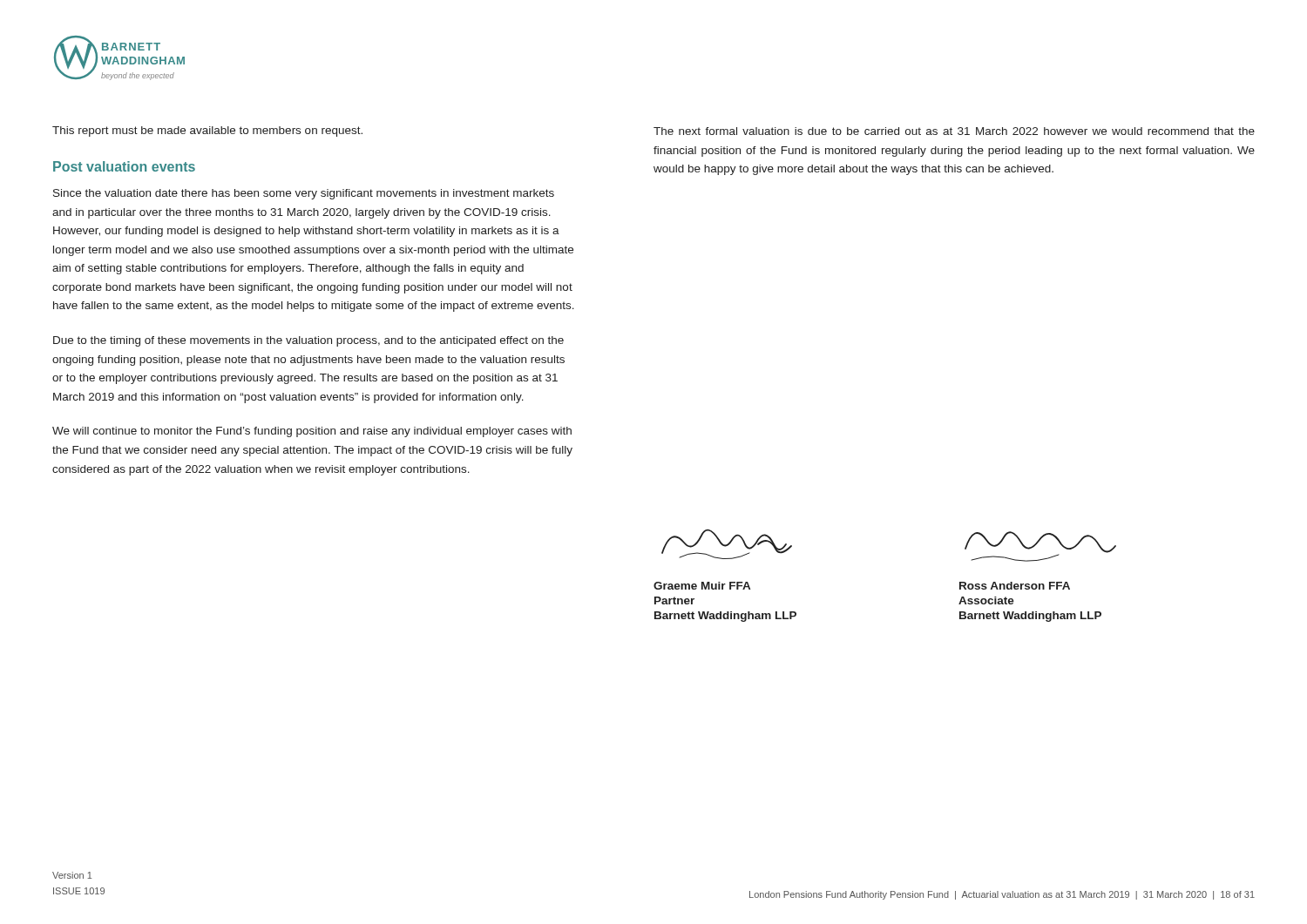Where is the passage that starts "Ross Anderson FFA"?
The width and height of the screenshot is (1307, 924).
(x=1030, y=601)
